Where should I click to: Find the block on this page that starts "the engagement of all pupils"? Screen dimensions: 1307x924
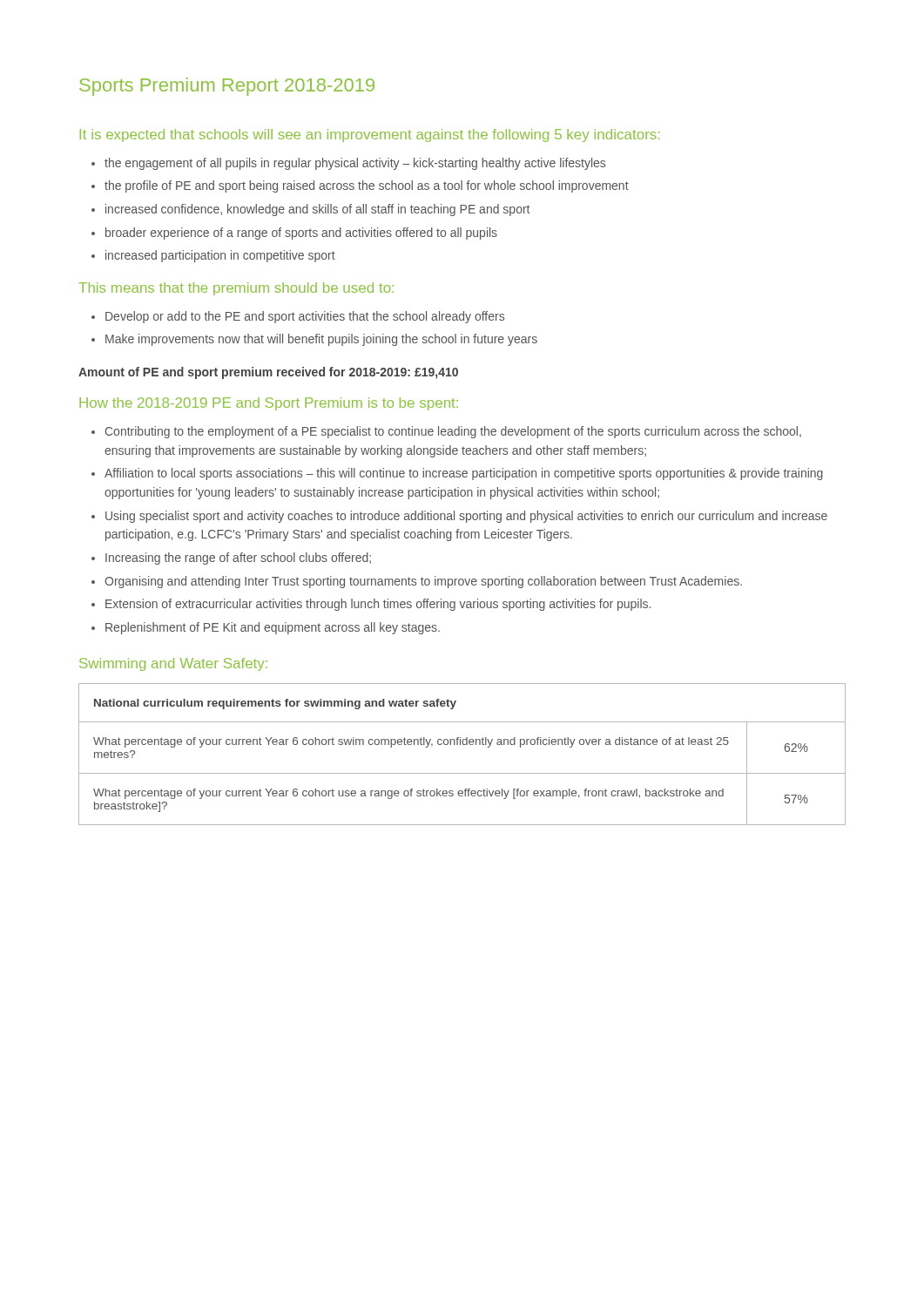[355, 163]
